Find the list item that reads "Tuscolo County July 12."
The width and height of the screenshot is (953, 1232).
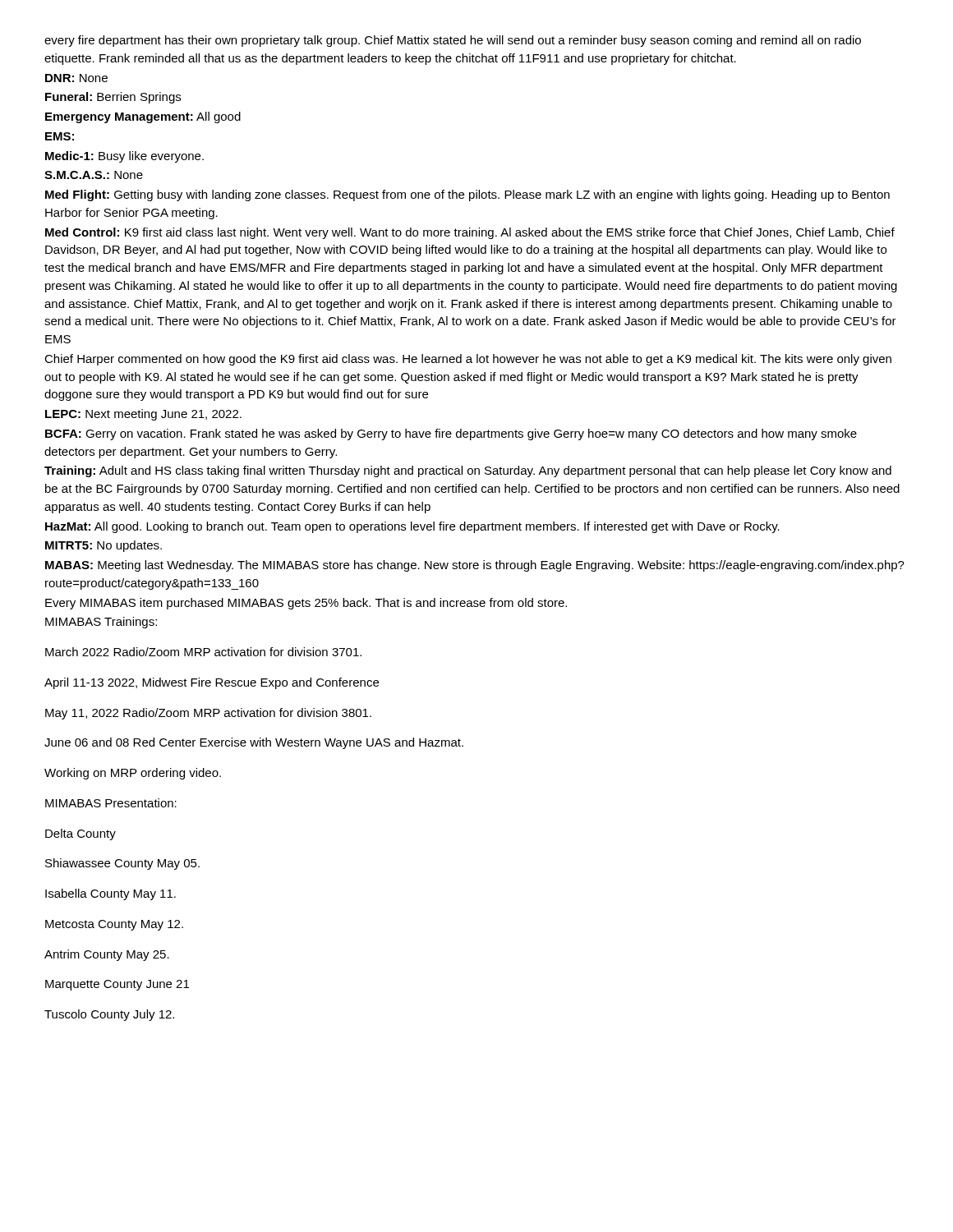(109, 1015)
